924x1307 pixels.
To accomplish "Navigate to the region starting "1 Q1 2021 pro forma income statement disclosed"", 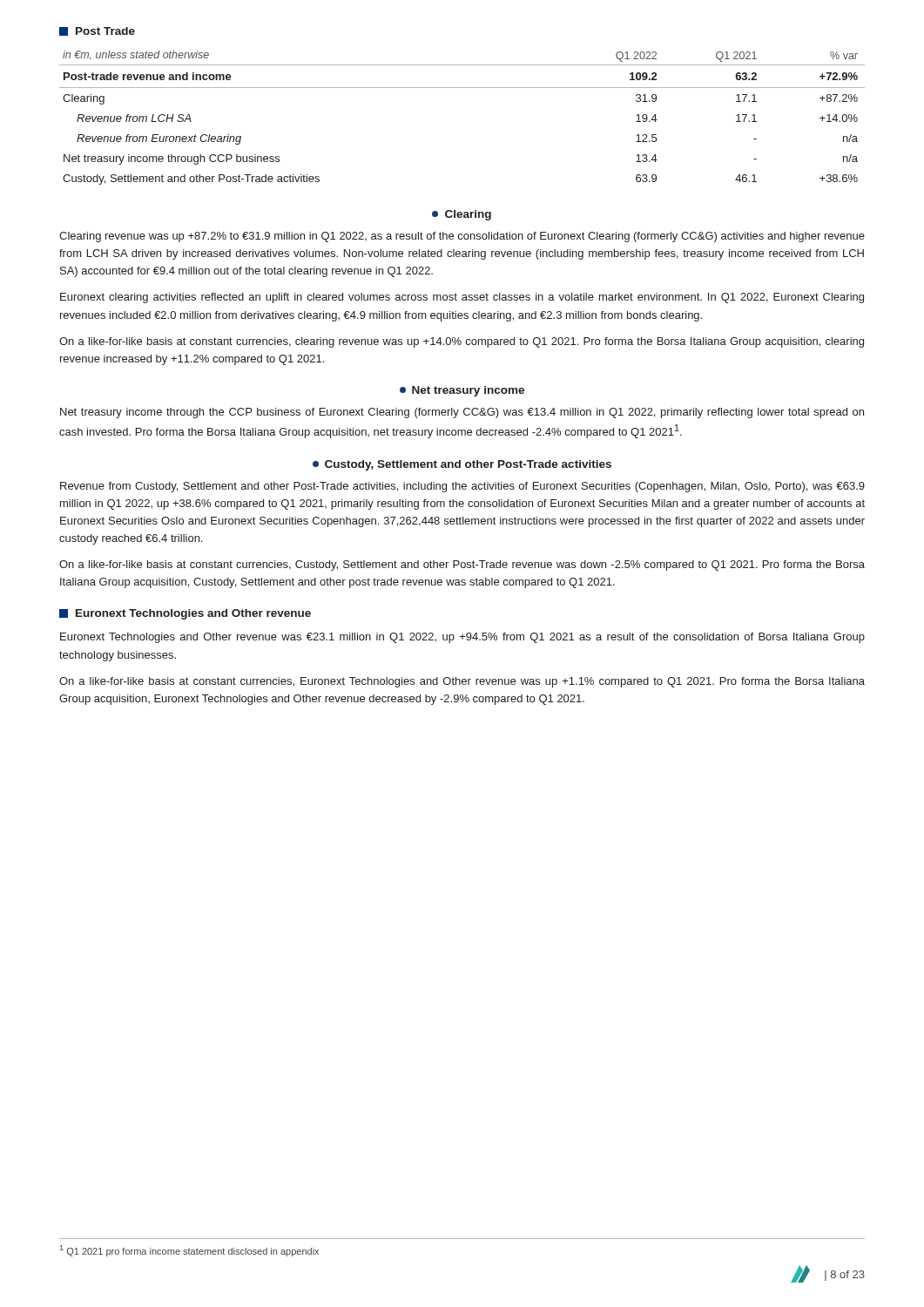I will click(x=189, y=1250).
